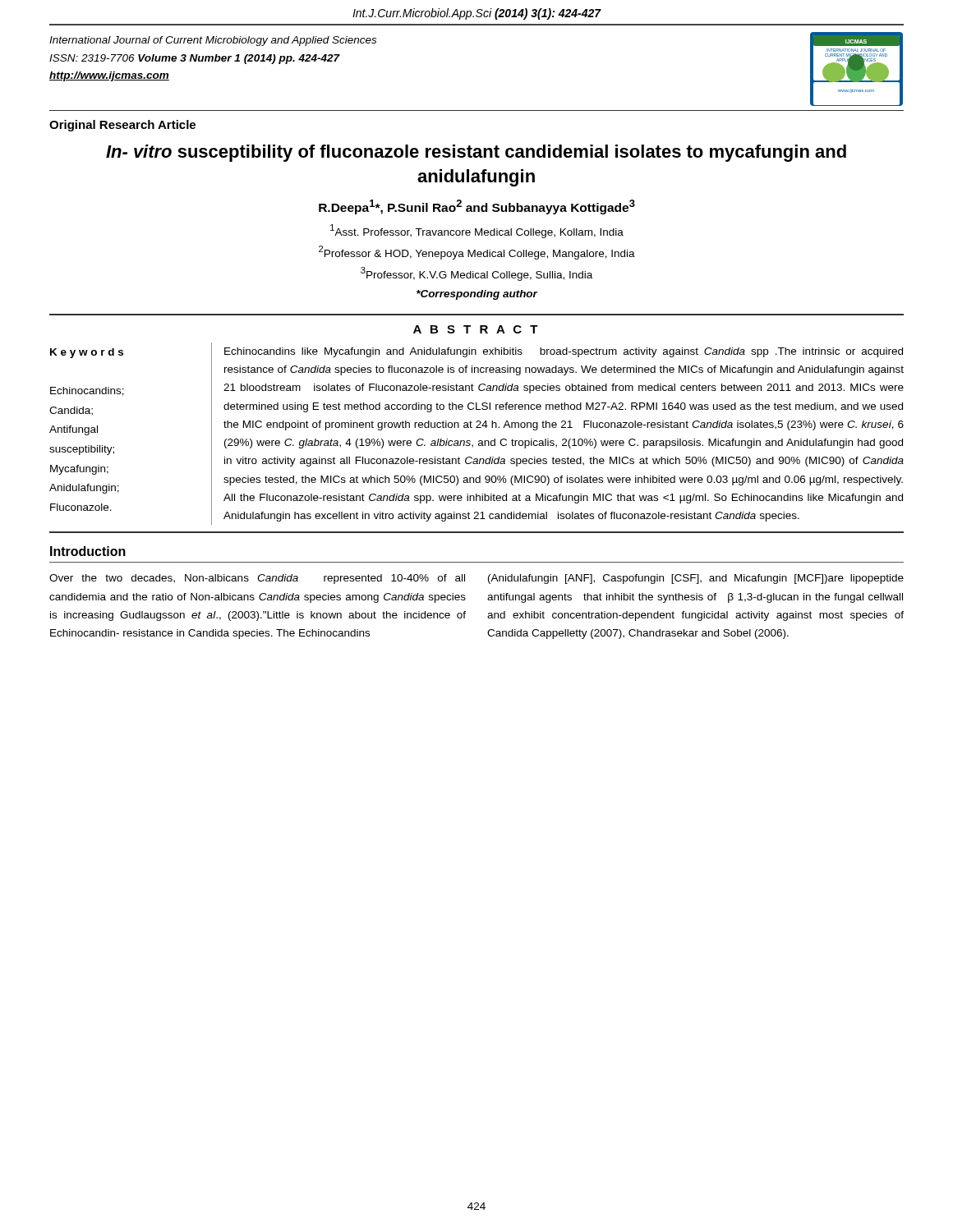Click the passage that begins "Over the two decades, Non-albicans Candida represented"
Viewport: 953px width, 1232px height.
coord(258,606)
